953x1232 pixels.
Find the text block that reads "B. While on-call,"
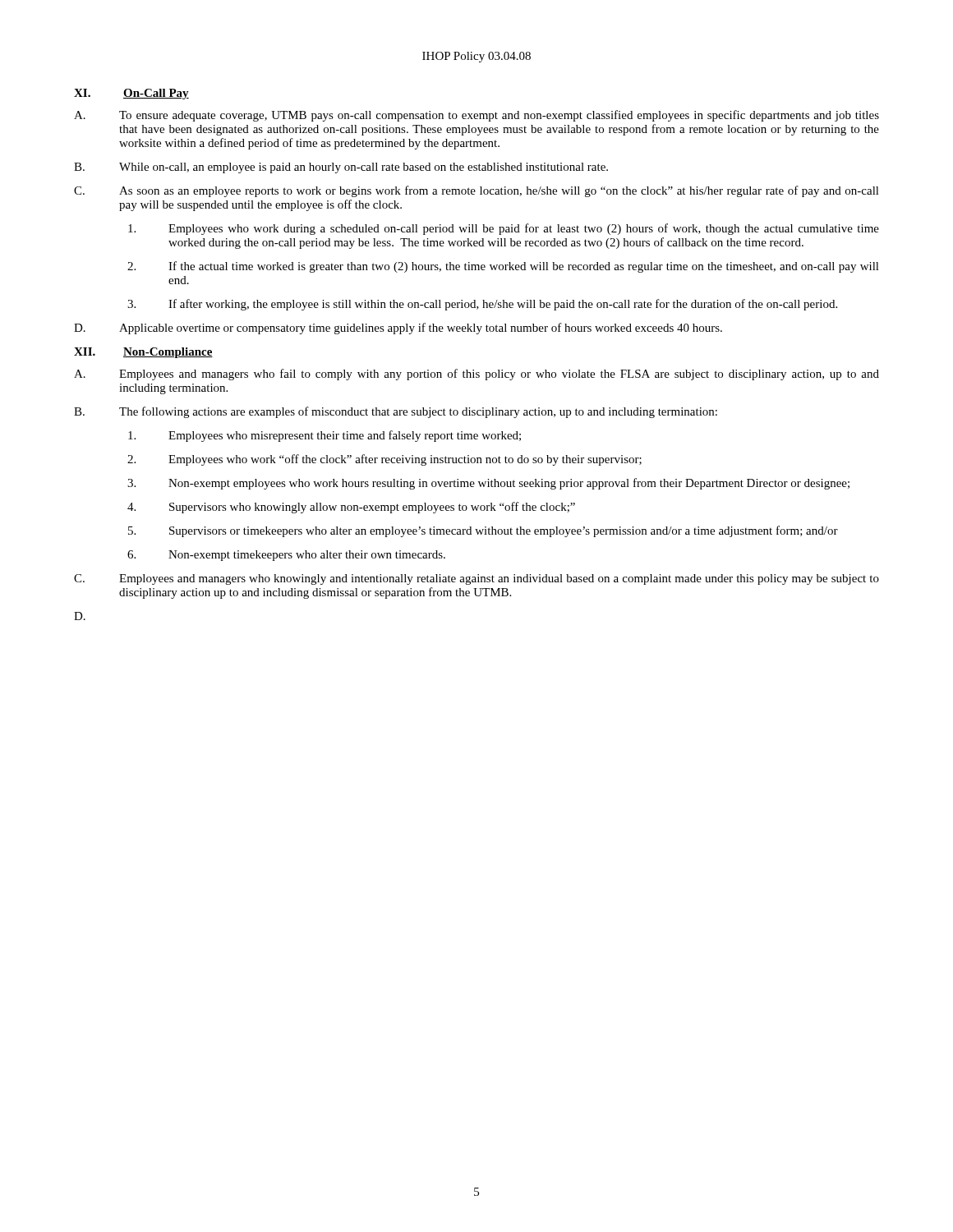(476, 167)
